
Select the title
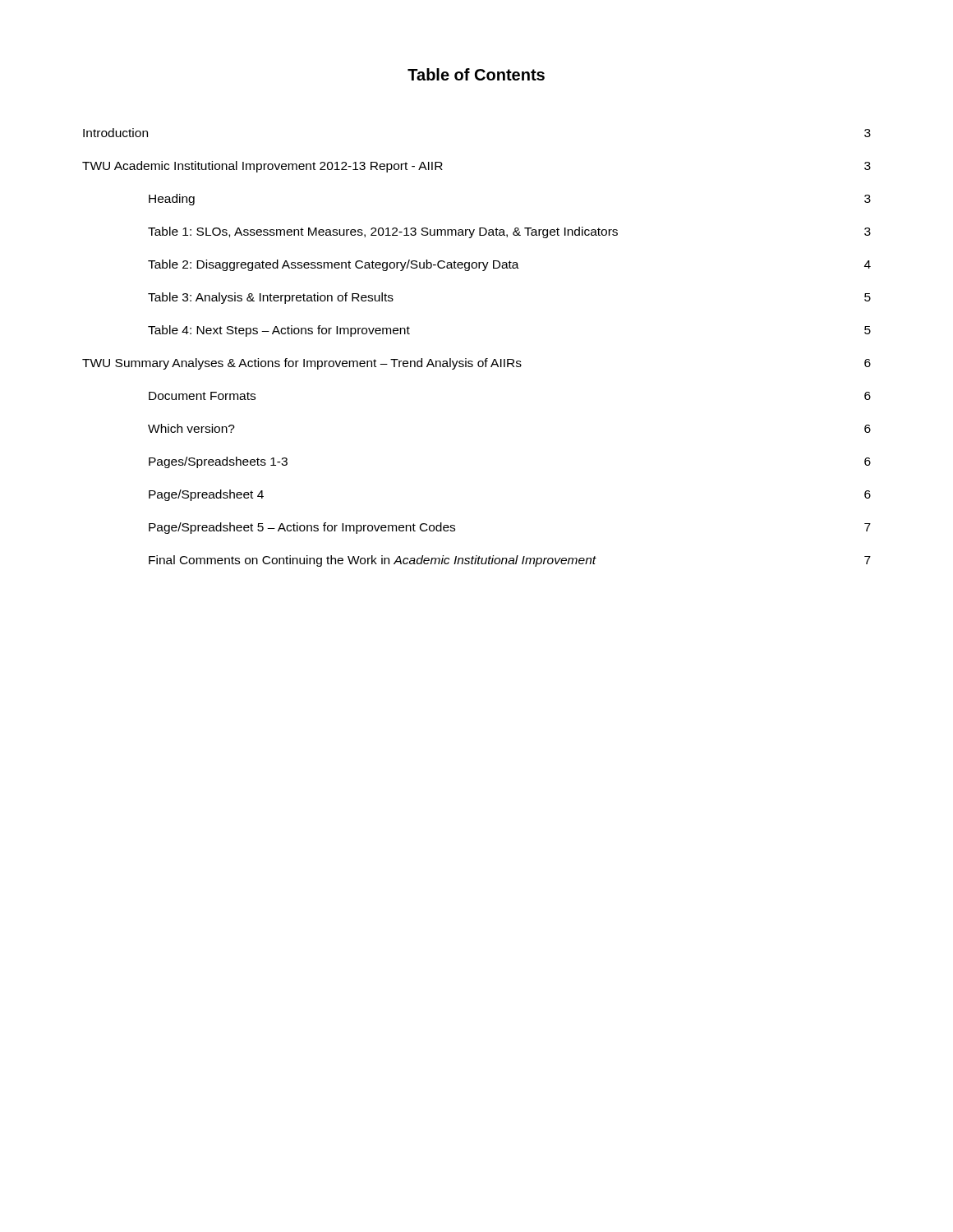pos(476,75)
